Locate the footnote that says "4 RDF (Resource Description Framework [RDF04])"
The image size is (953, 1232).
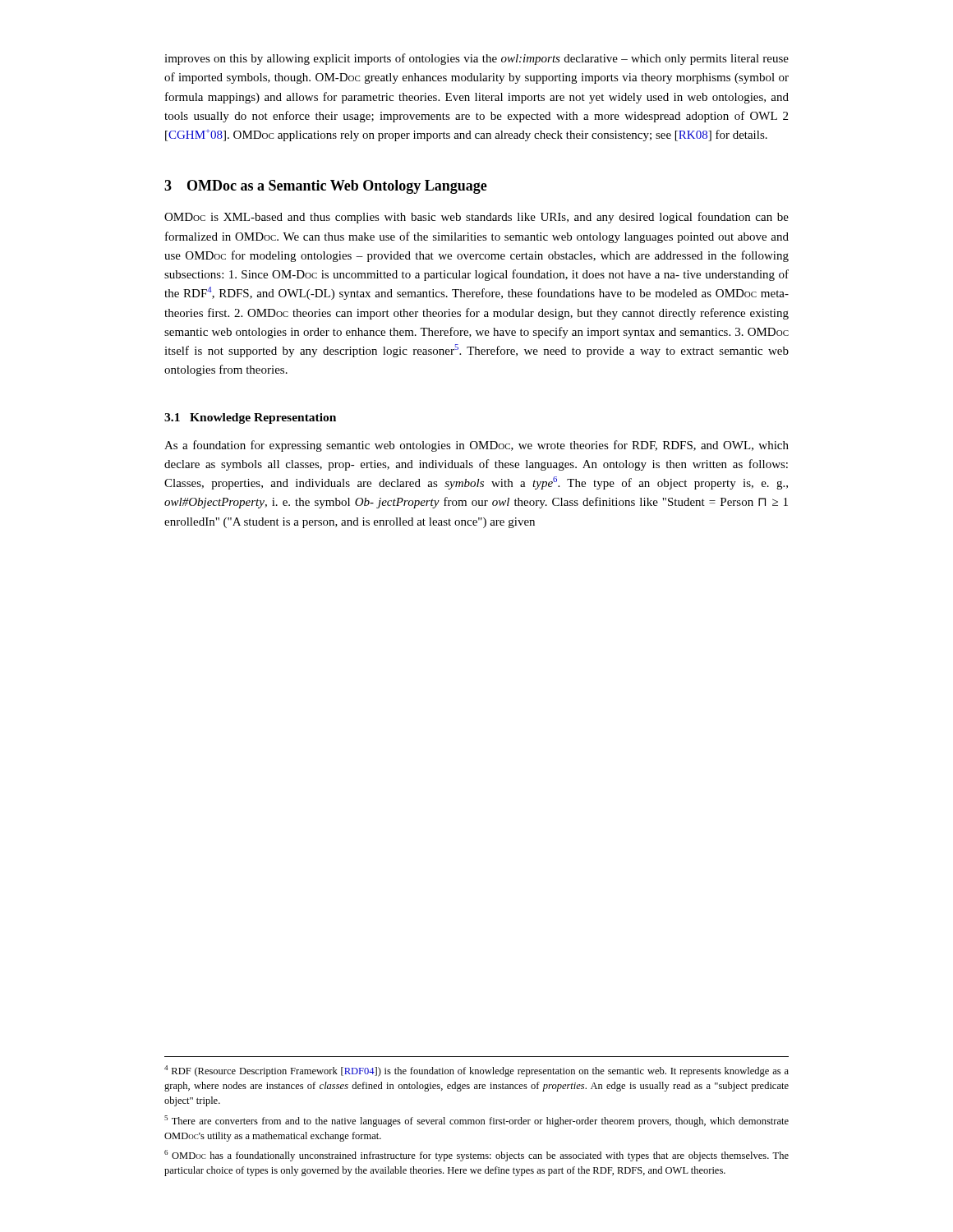(476, 1085)
